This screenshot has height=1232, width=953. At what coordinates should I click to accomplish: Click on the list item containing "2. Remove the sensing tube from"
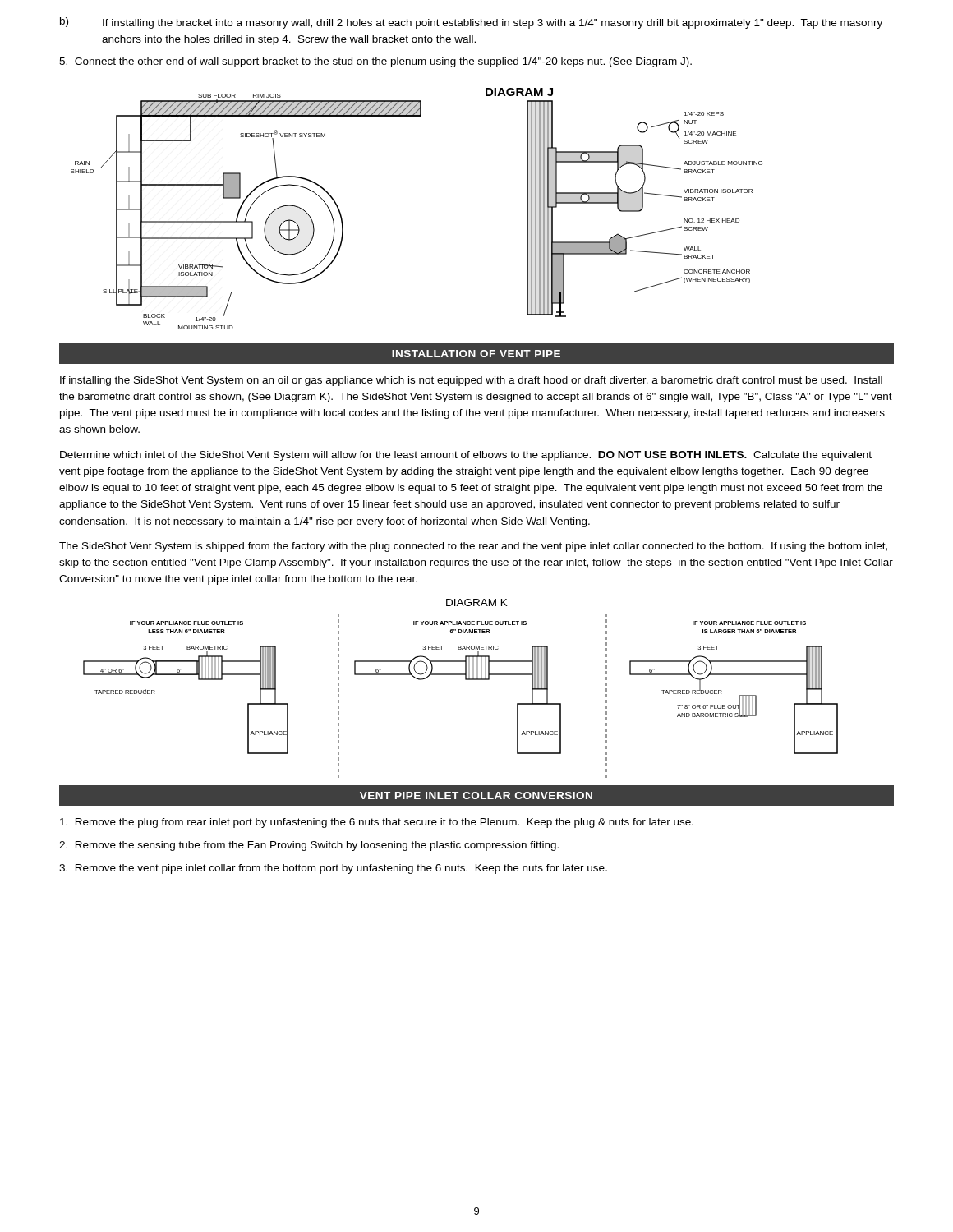pyautogui.click(x=309, y=845)
